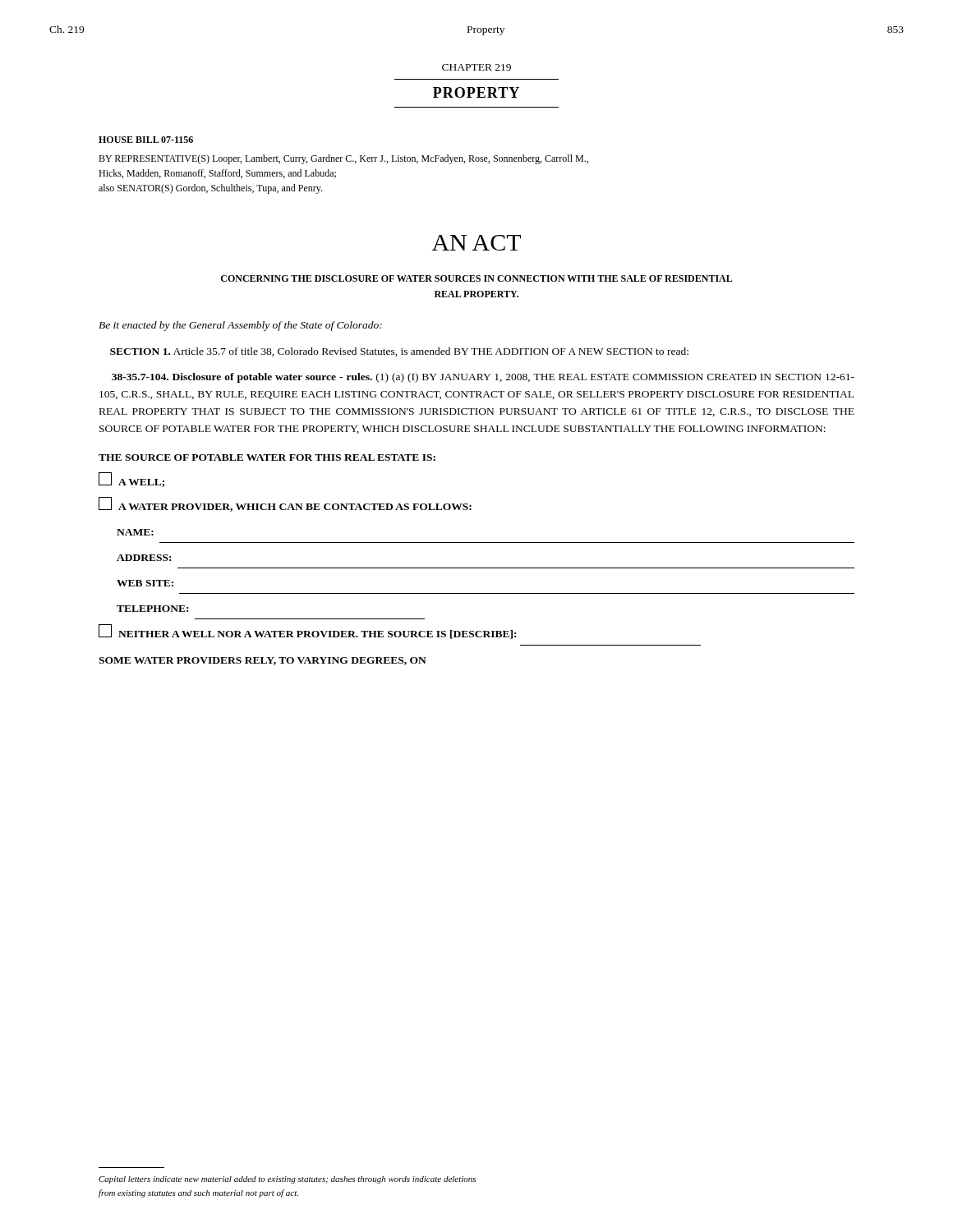Viewport: 953px width, 1232px height.
Task: Select the title containing "AN ACT"
Action: (x=476, y=242)
